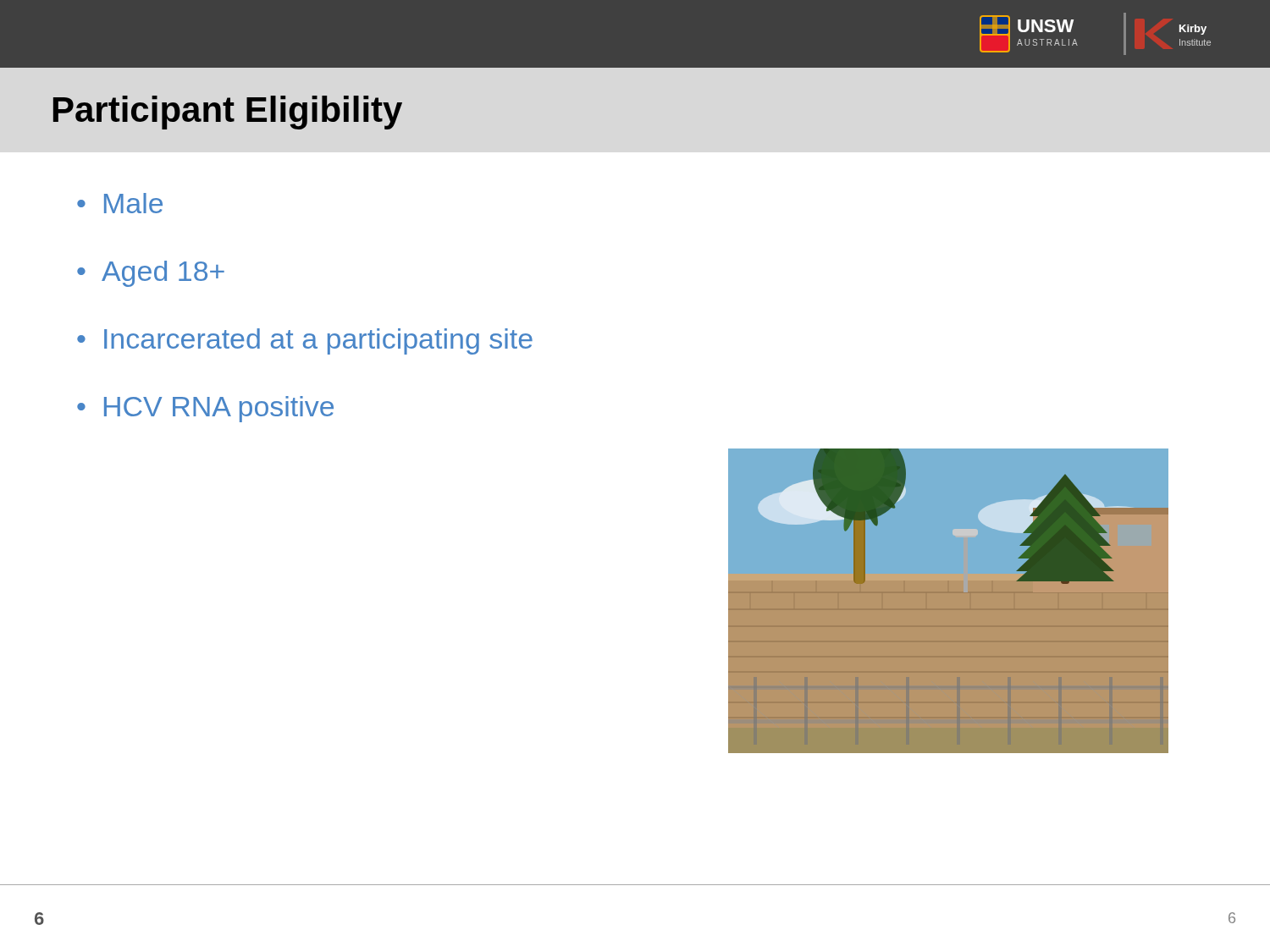This screenshot has width=1270, height=952.
Task: Select the photo
Action: coord(948,601)
